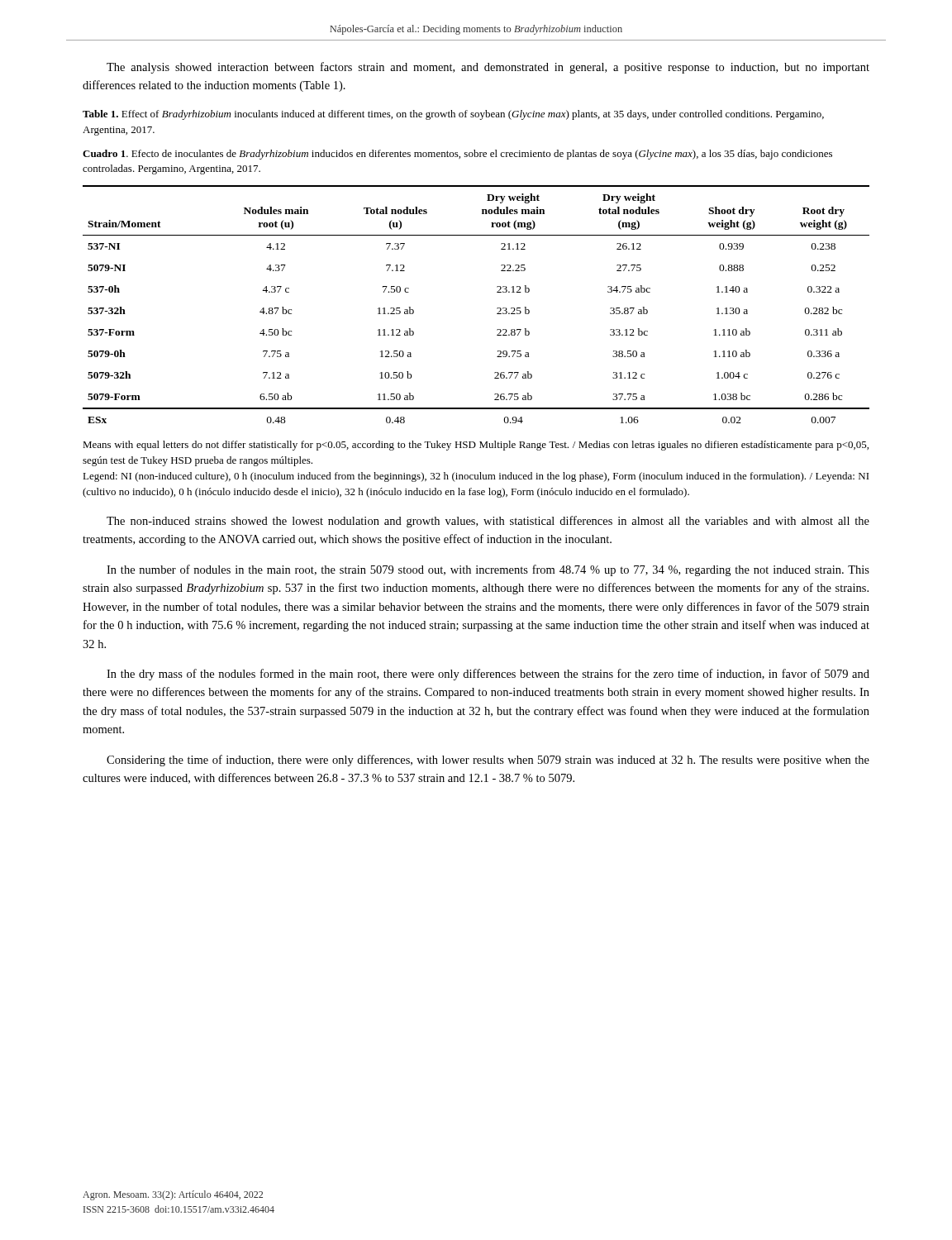952x1240 pixels.
Task: Select a table
Action: click(x=476, y=308)
